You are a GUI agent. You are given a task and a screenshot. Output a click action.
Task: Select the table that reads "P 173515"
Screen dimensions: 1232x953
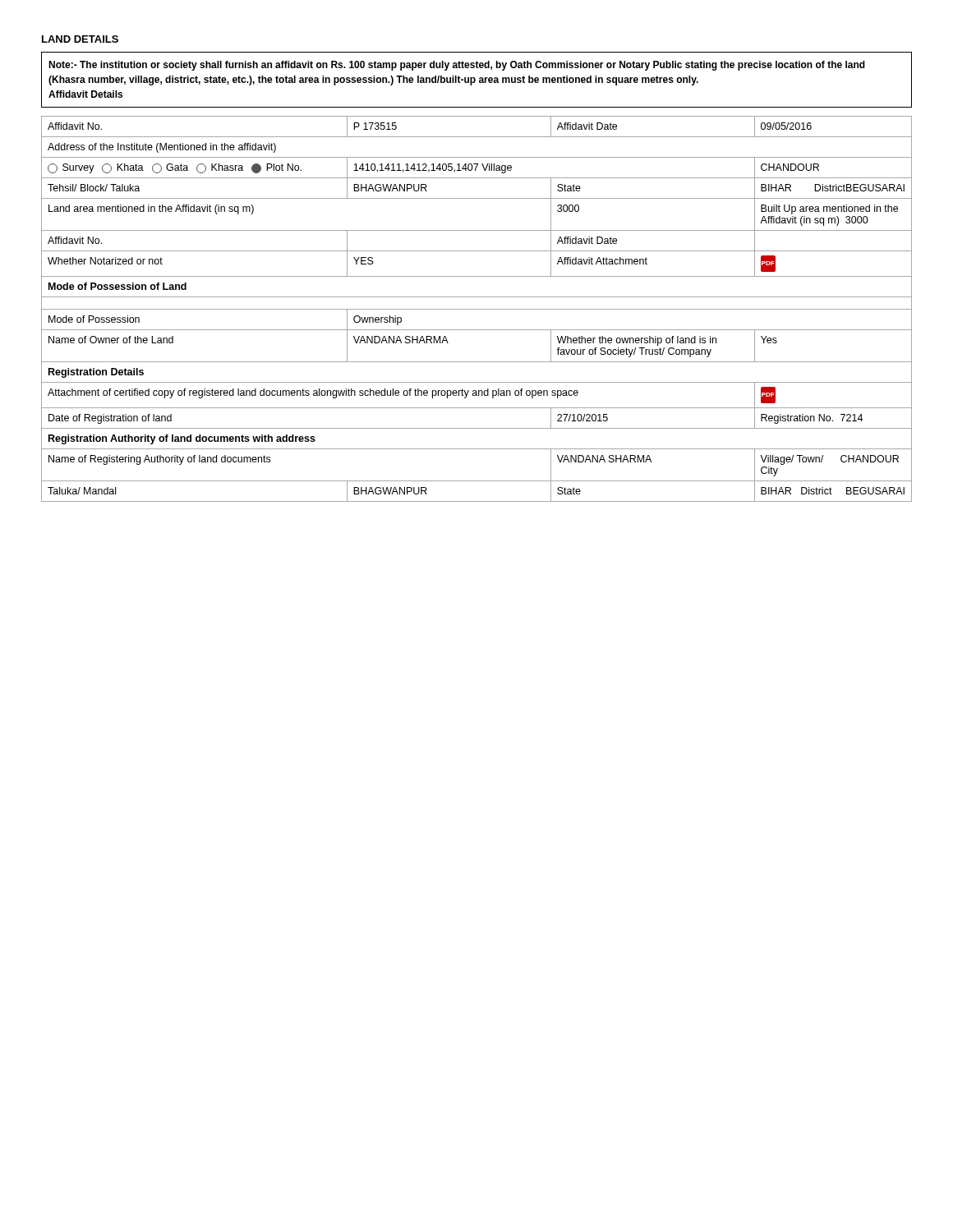[x=476, y=309]
